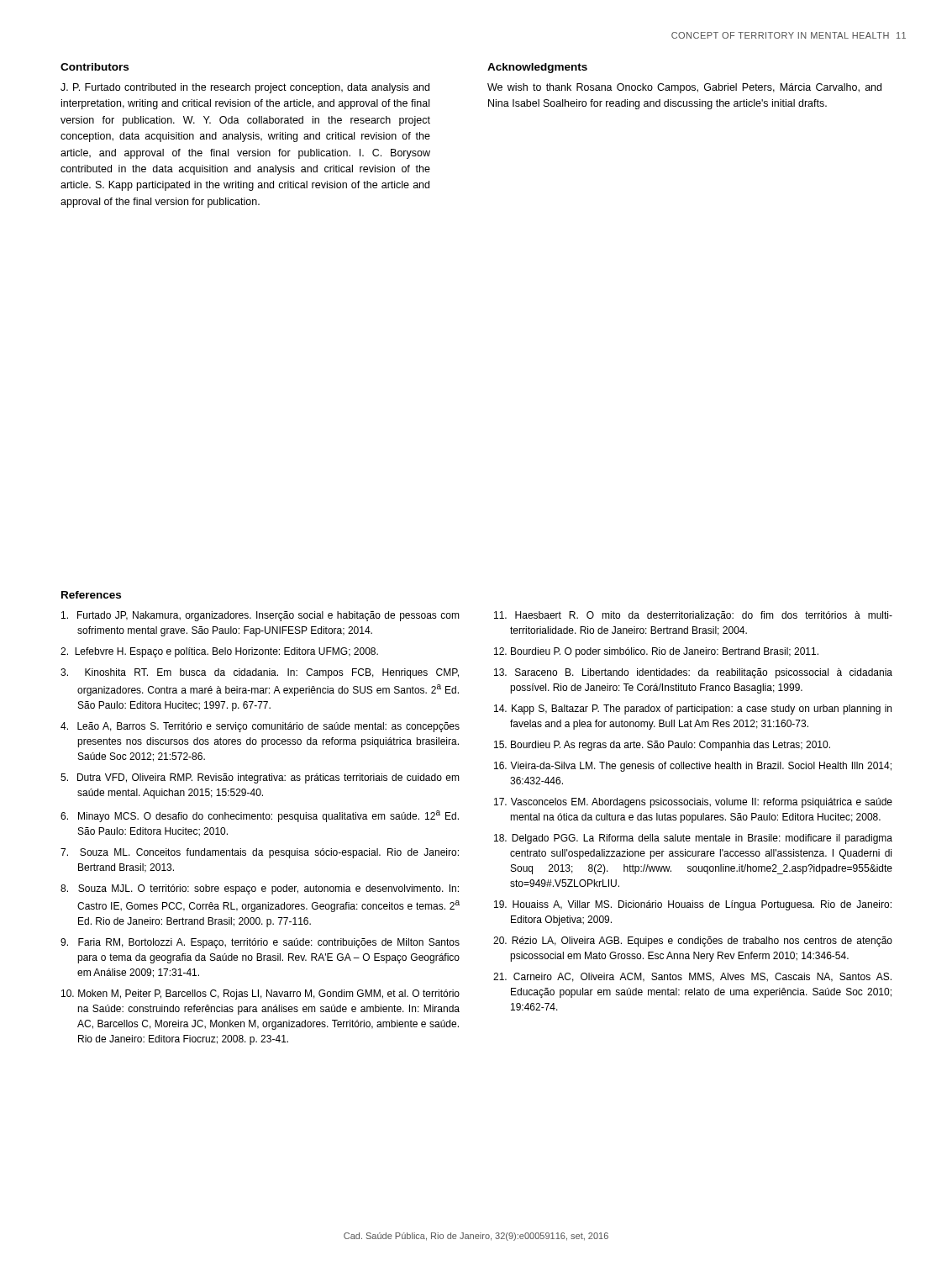Locate the text starting "5. Dutra VFD, Oliveira"
This screenshot has width=952, height=1261.
point(260,785)
